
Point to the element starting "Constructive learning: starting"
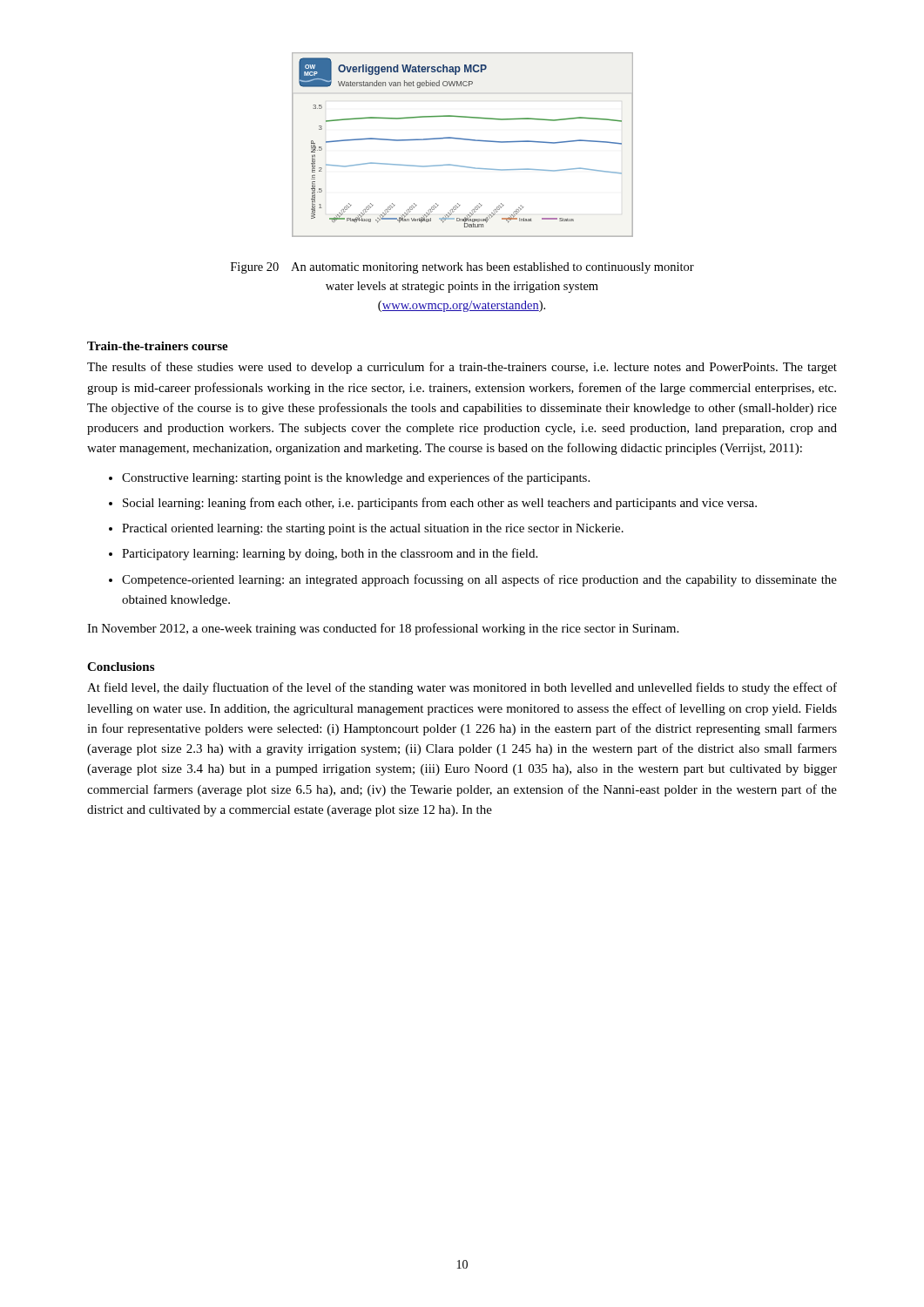[356, 477]
